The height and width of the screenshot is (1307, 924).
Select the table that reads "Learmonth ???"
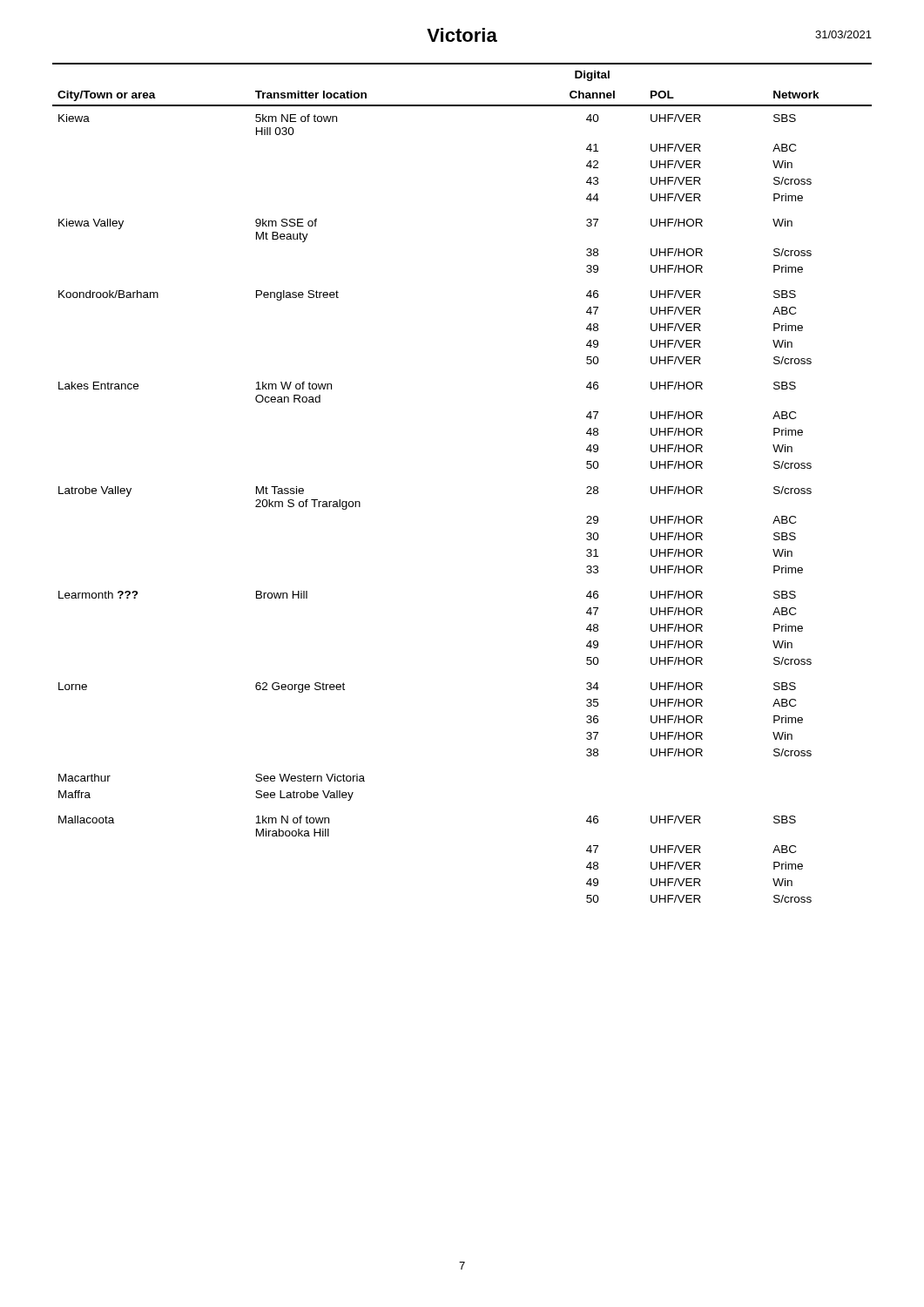[x=462, y=485]
